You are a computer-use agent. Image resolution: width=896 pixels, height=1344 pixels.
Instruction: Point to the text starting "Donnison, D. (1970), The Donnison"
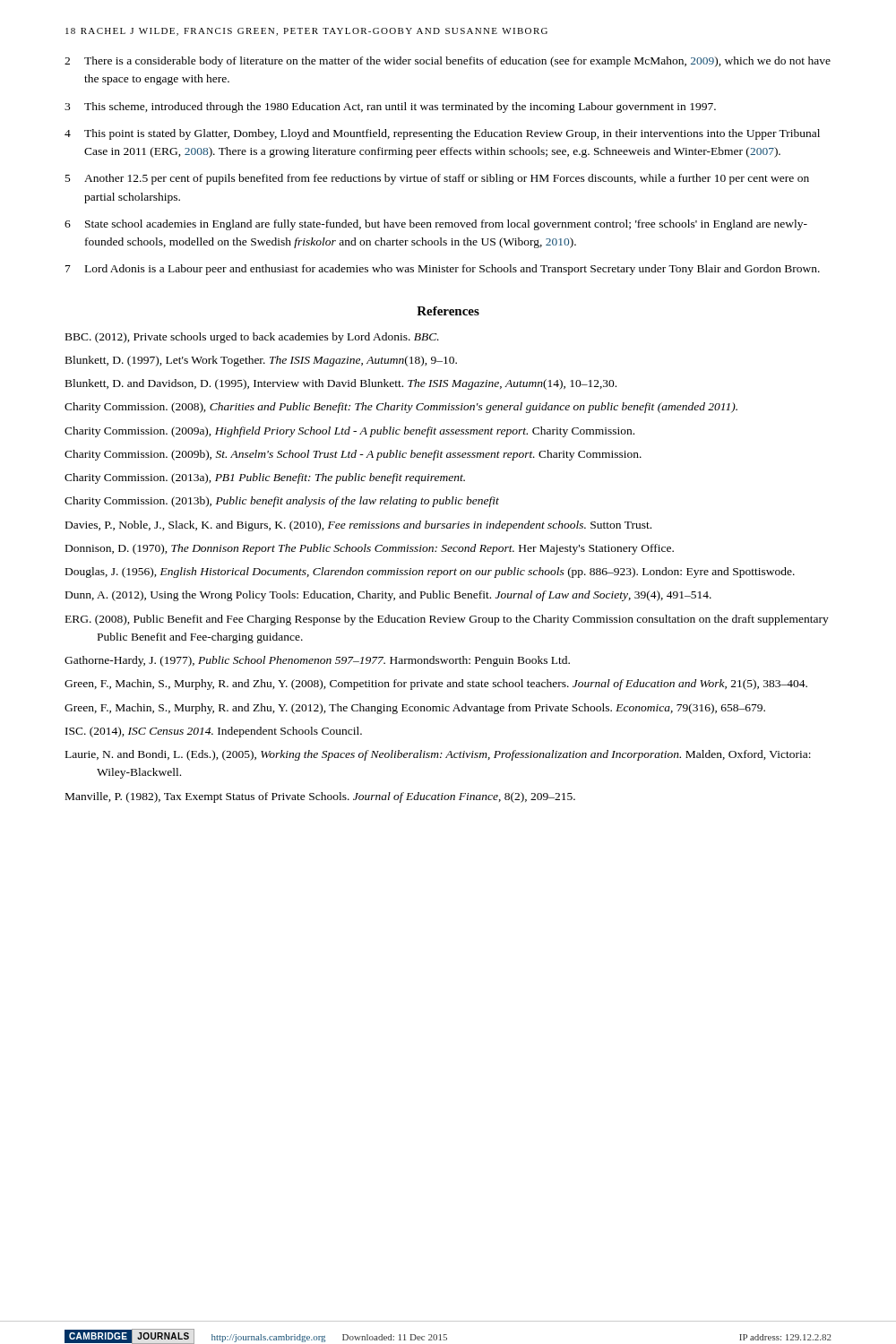tap(370, 548)
